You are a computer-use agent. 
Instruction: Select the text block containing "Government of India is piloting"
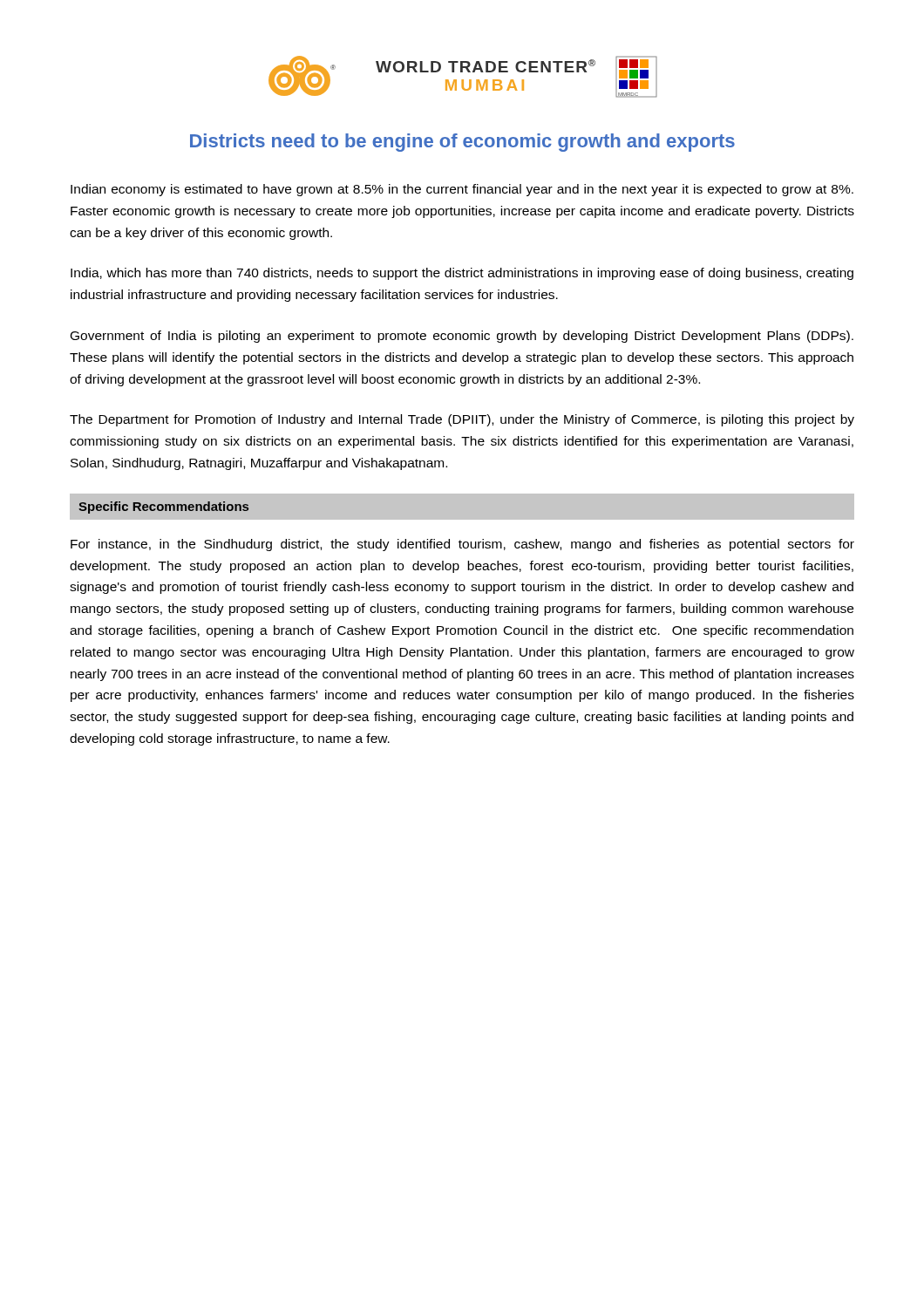coord(462,357)
